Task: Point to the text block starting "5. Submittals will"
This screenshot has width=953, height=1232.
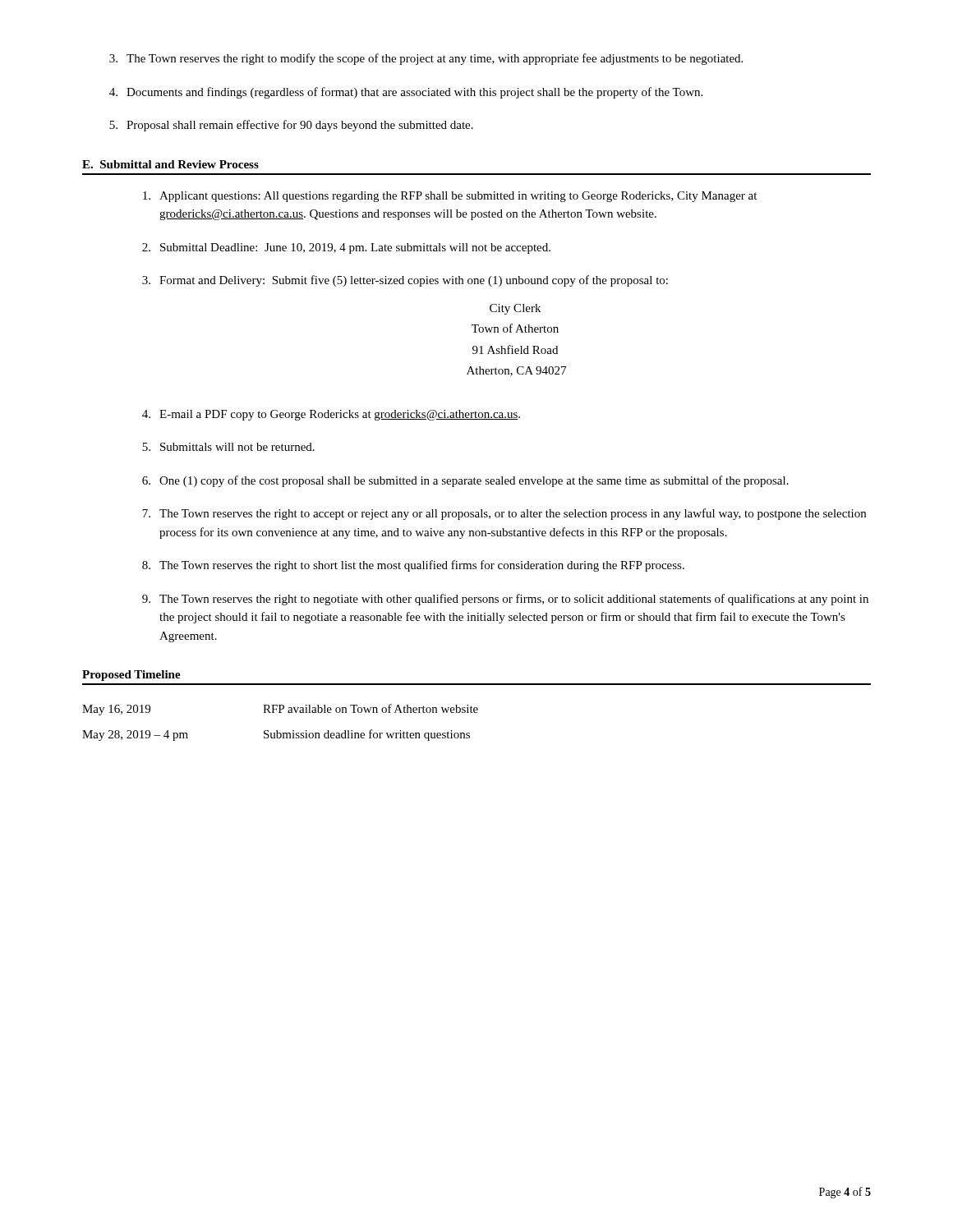Action: pyautogui.click(x=228, y=447)
